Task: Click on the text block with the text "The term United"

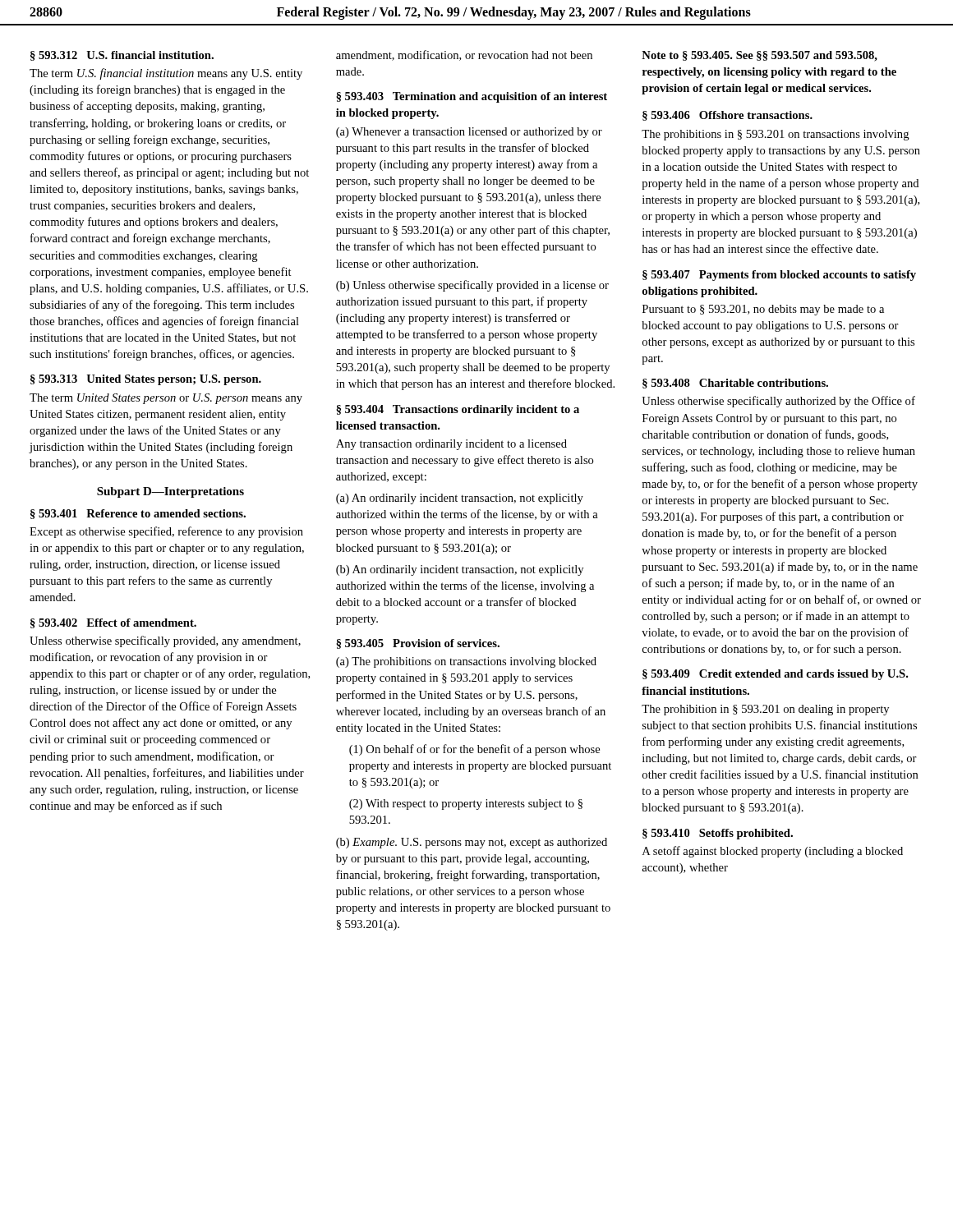Action: click(x=170, y=430)
